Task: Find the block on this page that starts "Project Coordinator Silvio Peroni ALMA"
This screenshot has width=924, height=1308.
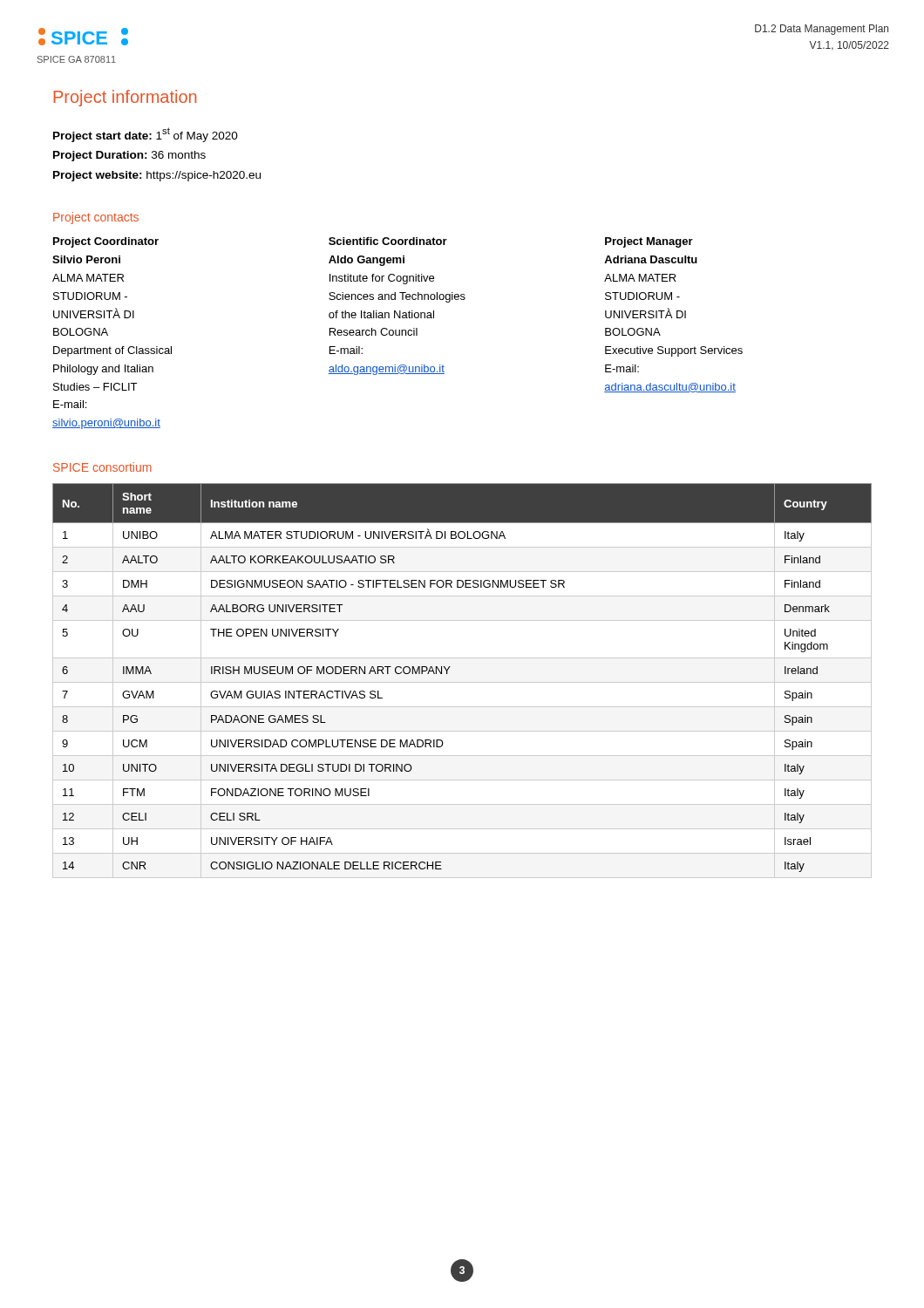Action: pos(112,332)
